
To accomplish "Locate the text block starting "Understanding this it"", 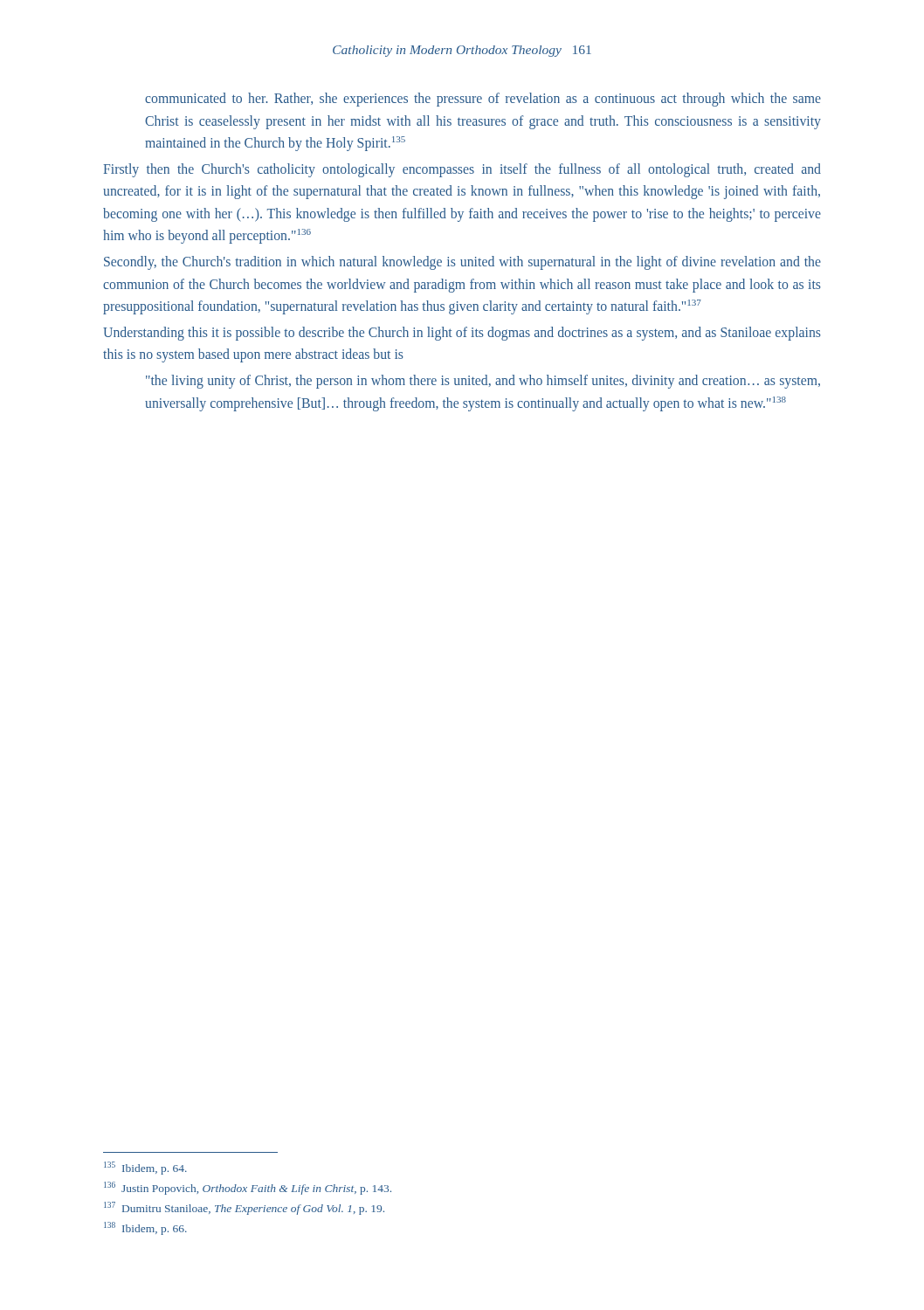I will click(x=462, y=343).
